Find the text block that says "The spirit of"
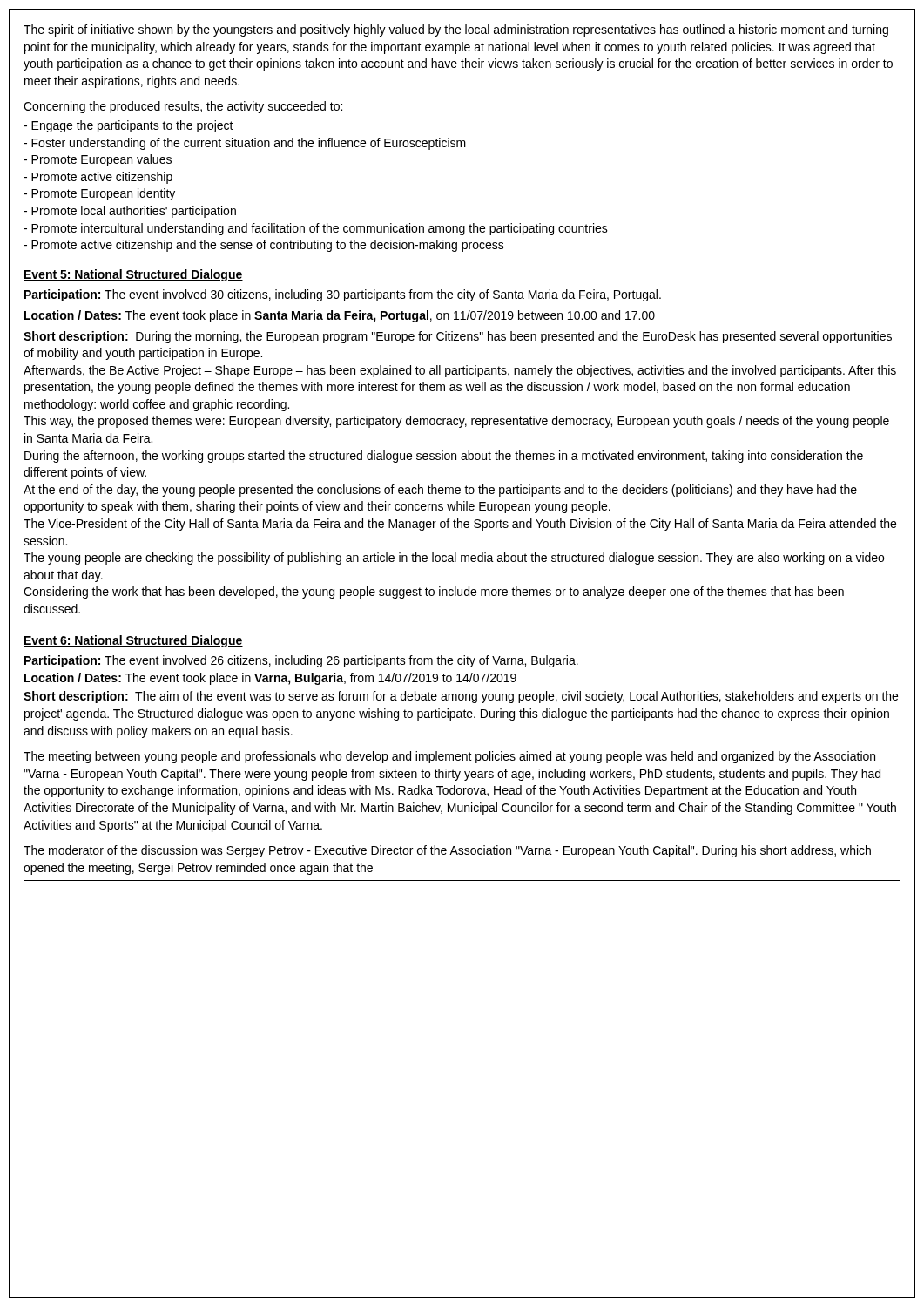Viewport: 924px width, 1307px height. (458, 55)
